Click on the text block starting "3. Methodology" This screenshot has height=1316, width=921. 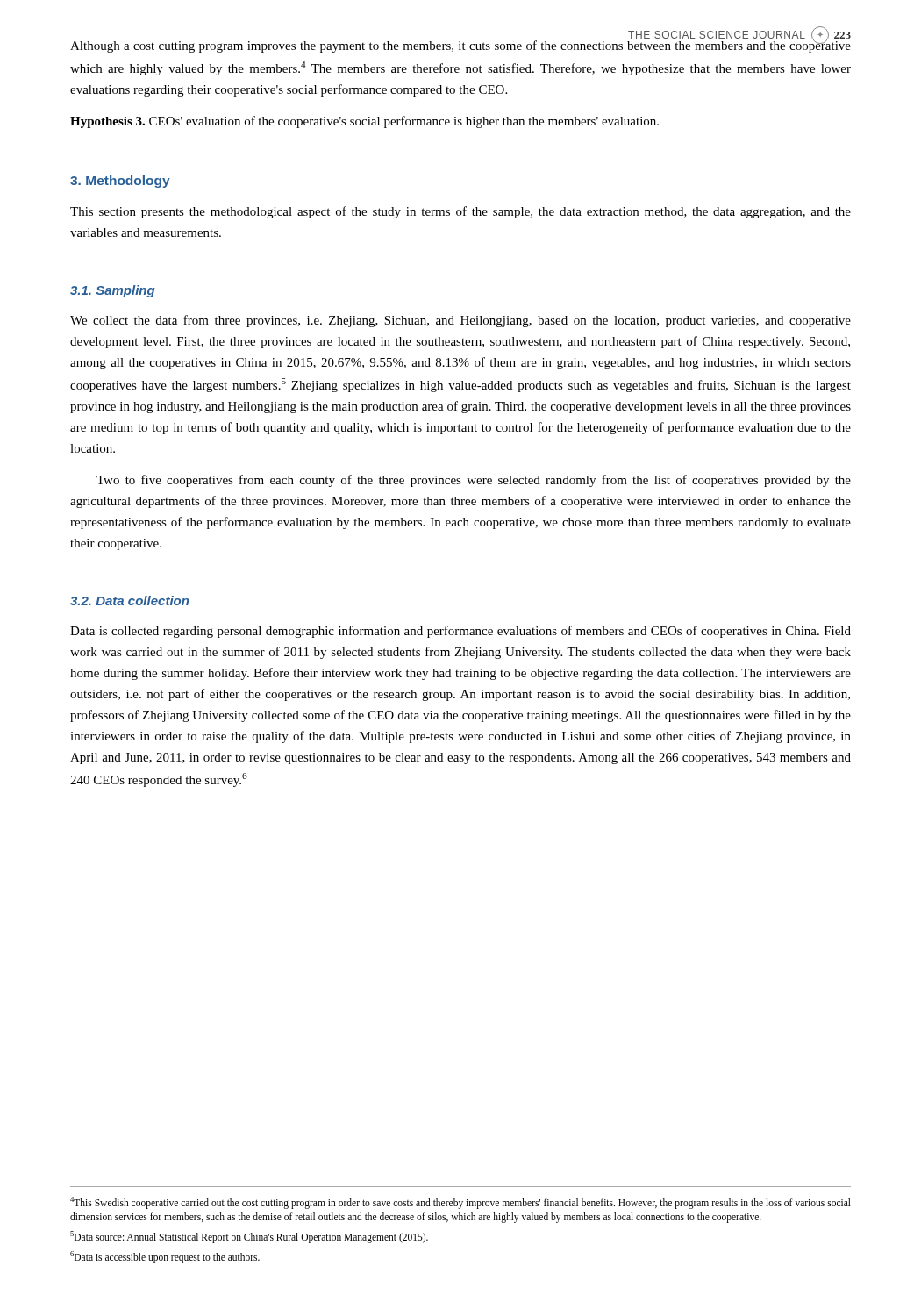click(120, 182)
